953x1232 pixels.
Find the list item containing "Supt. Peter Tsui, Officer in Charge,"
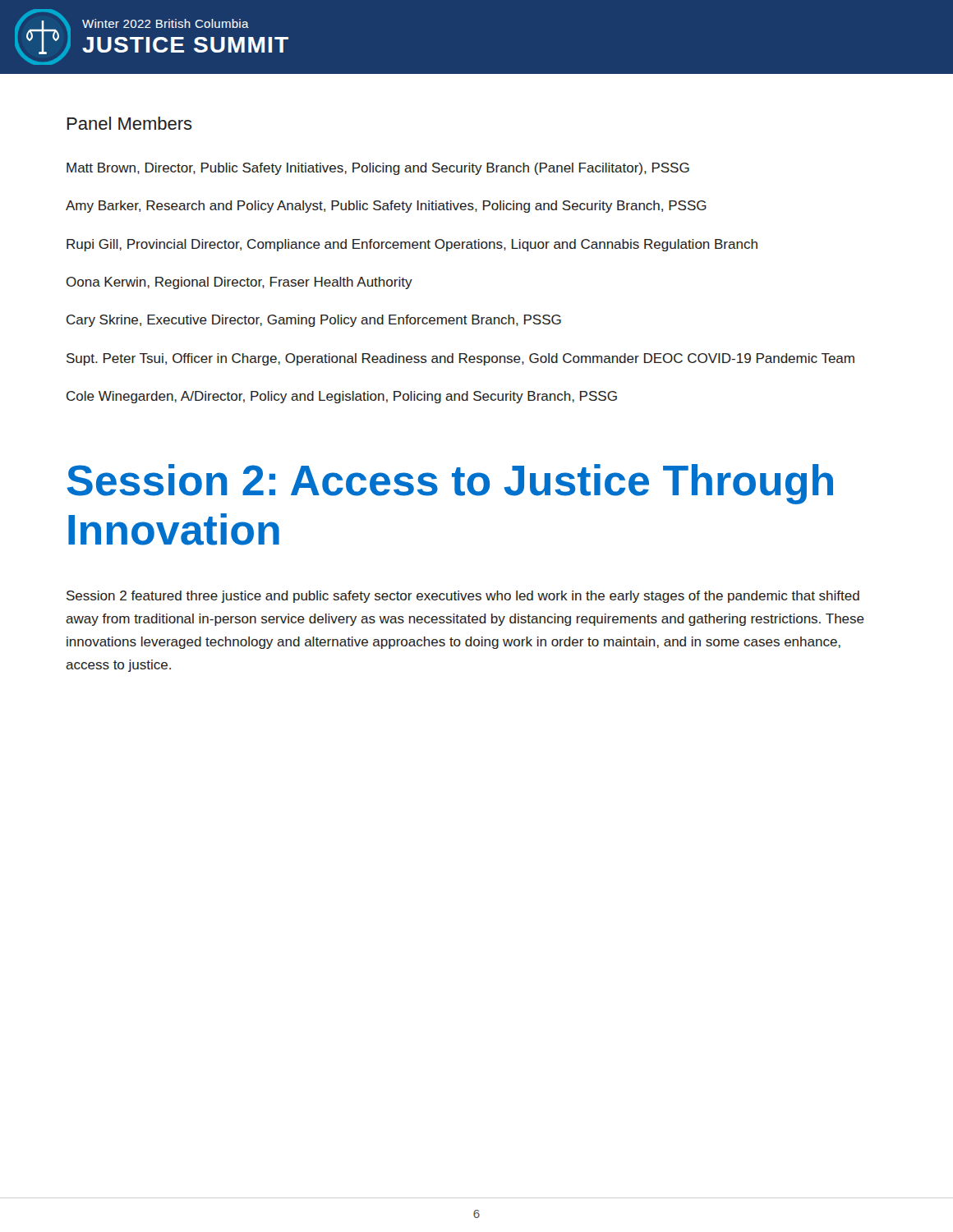[x=460, y=358]
